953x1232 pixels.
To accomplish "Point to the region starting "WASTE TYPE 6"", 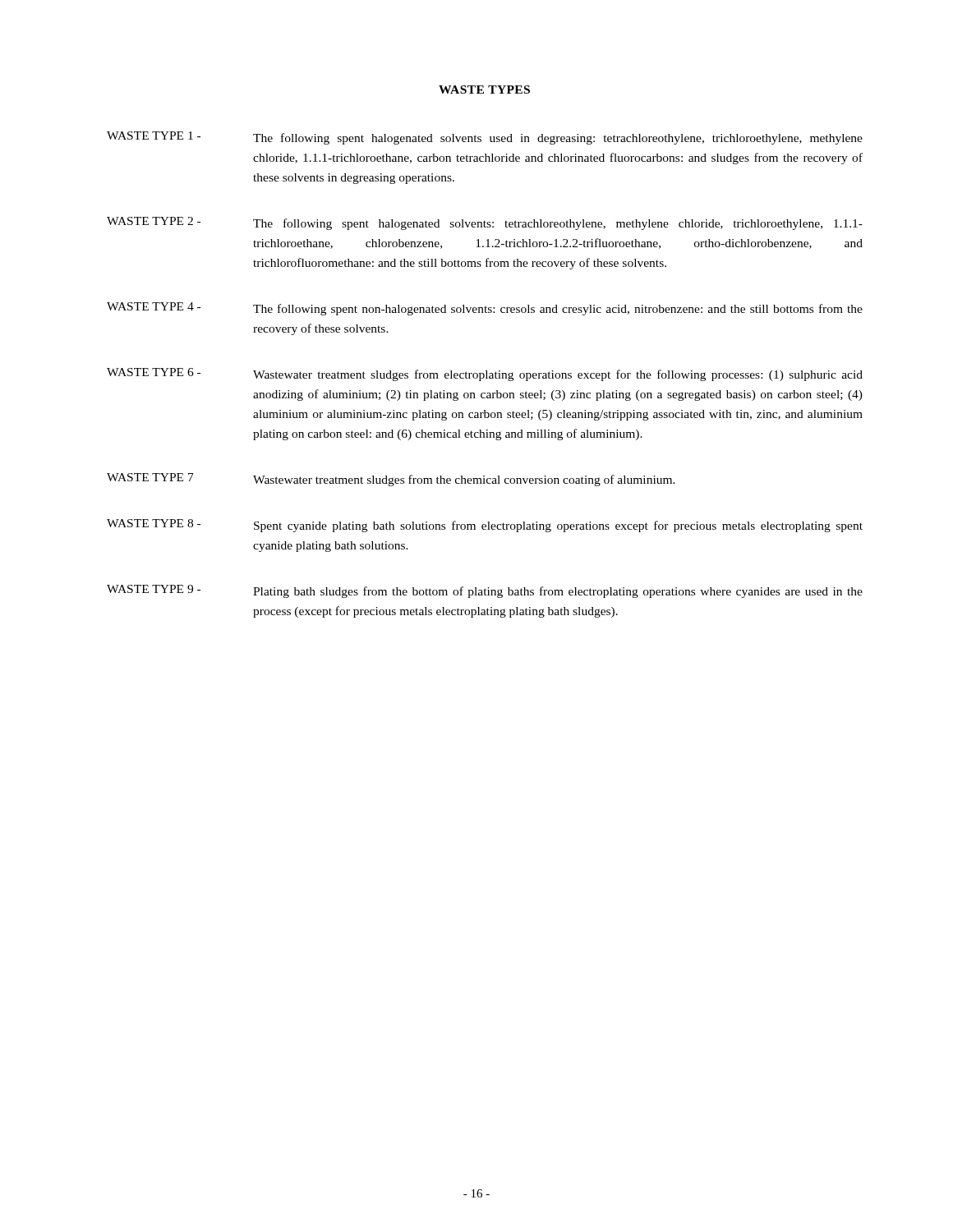I will pos(485,404).
